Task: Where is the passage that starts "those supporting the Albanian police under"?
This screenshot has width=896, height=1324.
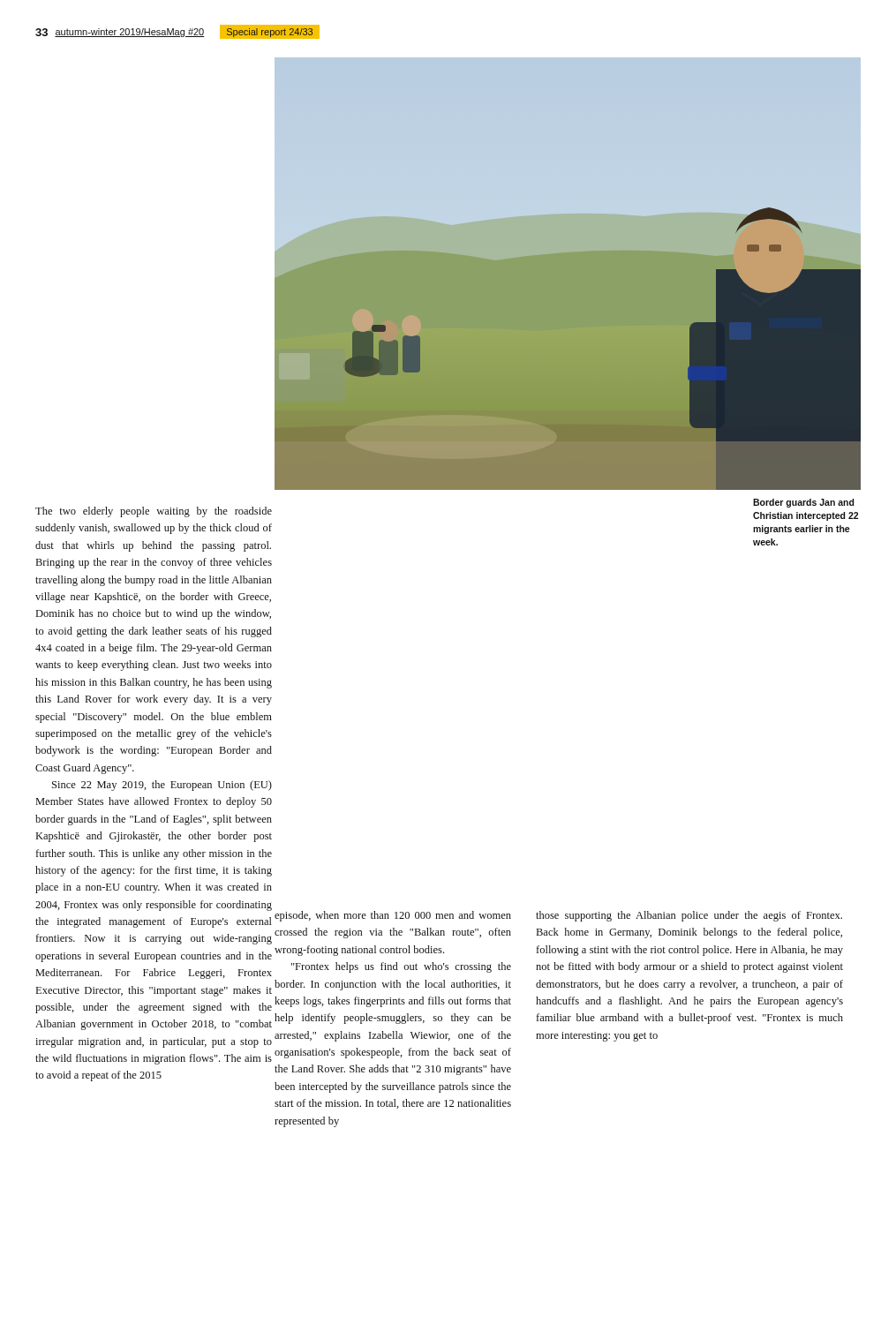Action: [x=689, y=976]
